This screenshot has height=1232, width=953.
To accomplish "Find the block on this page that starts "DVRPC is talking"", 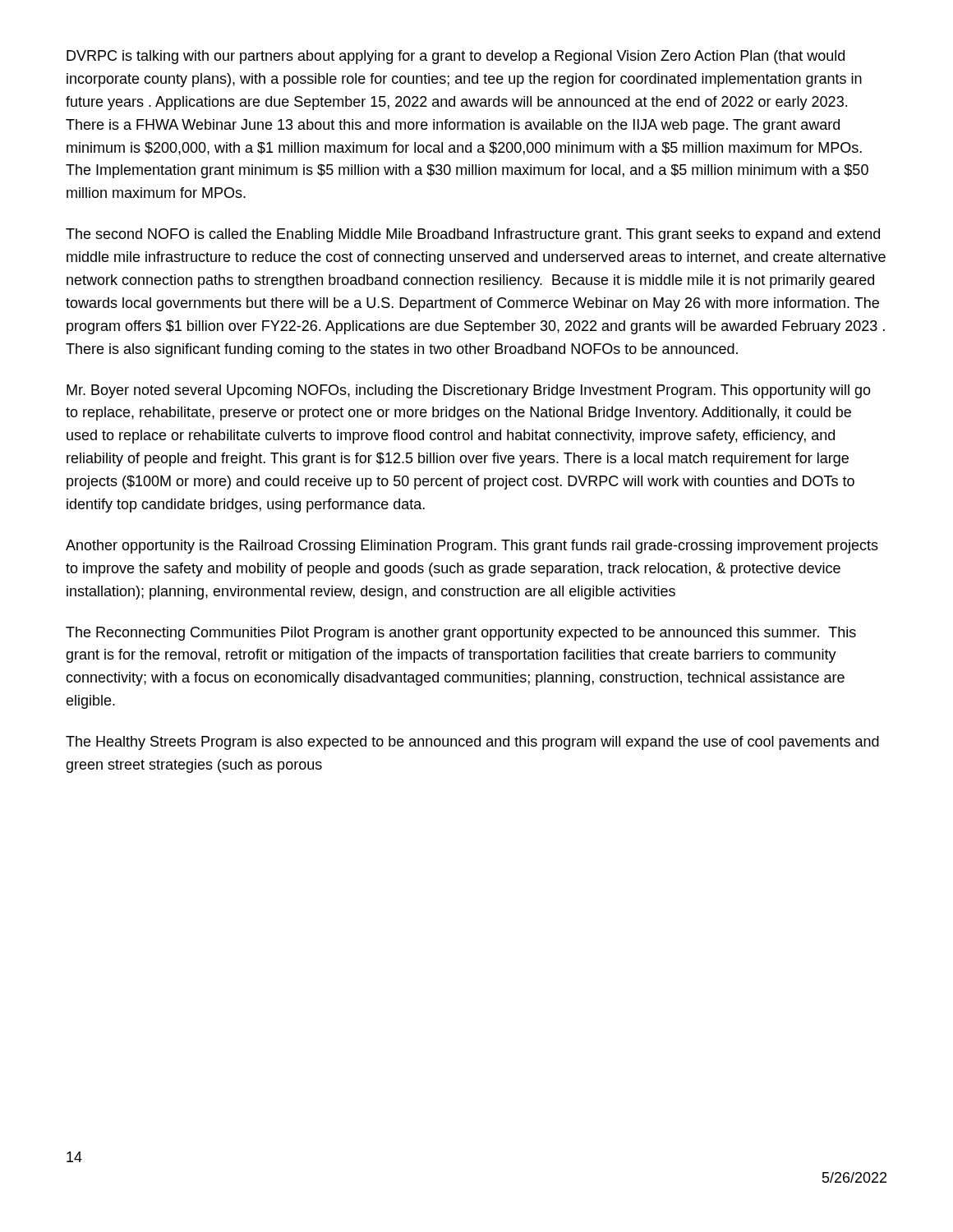I will click(x=467, y=125).
